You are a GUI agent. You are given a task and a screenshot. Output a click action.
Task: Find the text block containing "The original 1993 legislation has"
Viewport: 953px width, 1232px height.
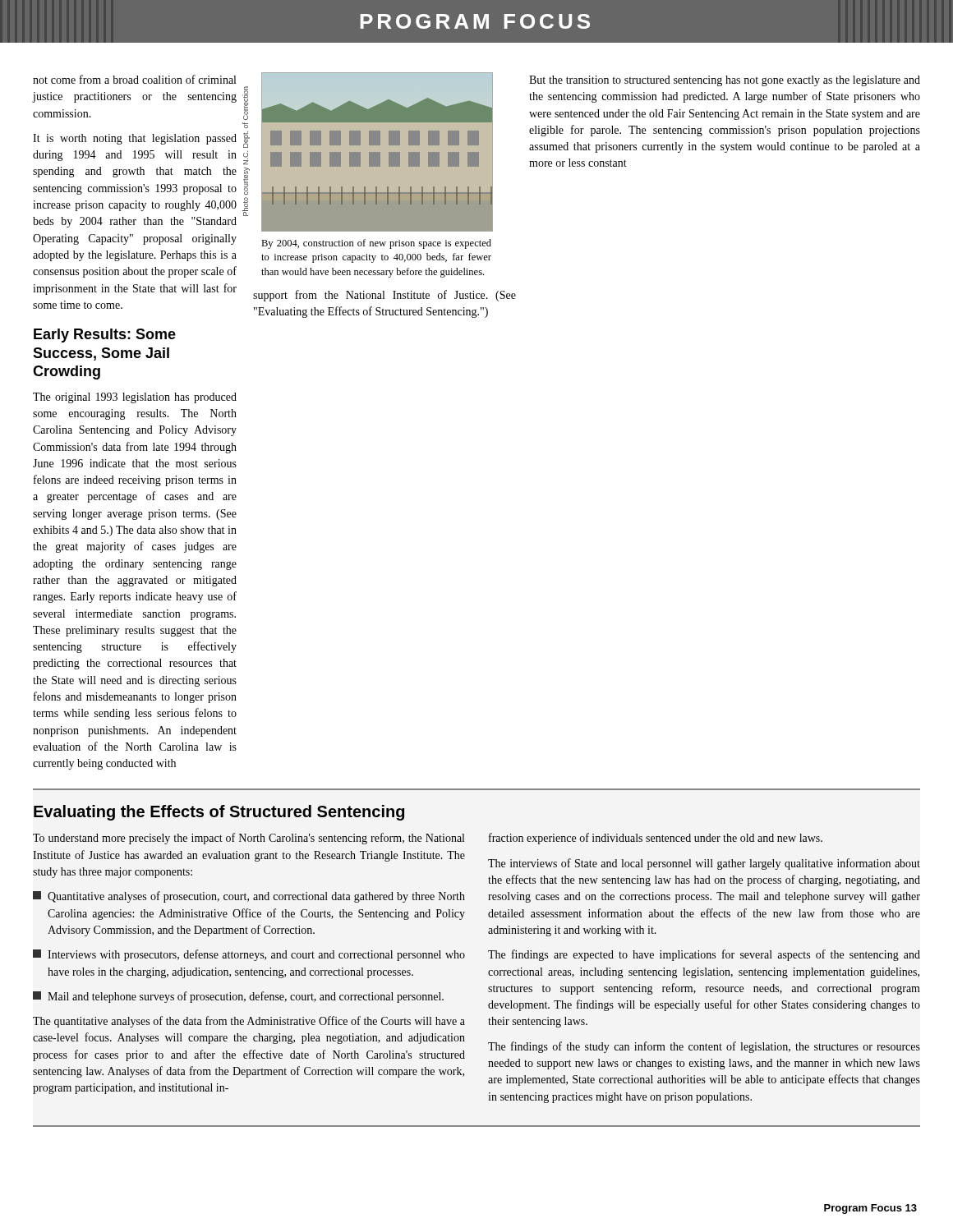[x=135, y=581]
